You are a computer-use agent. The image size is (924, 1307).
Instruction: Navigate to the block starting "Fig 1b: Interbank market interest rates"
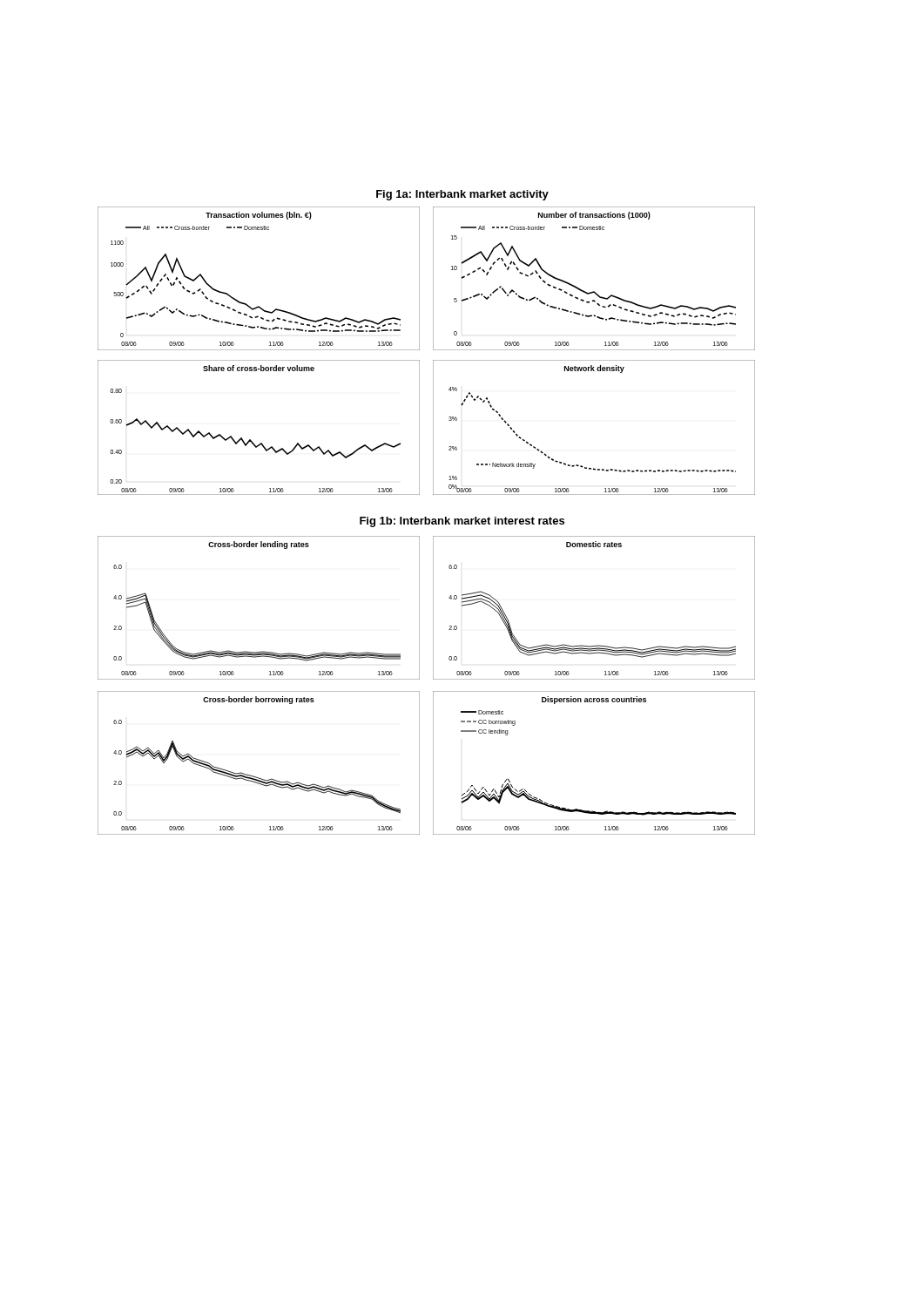pos(462,521)
